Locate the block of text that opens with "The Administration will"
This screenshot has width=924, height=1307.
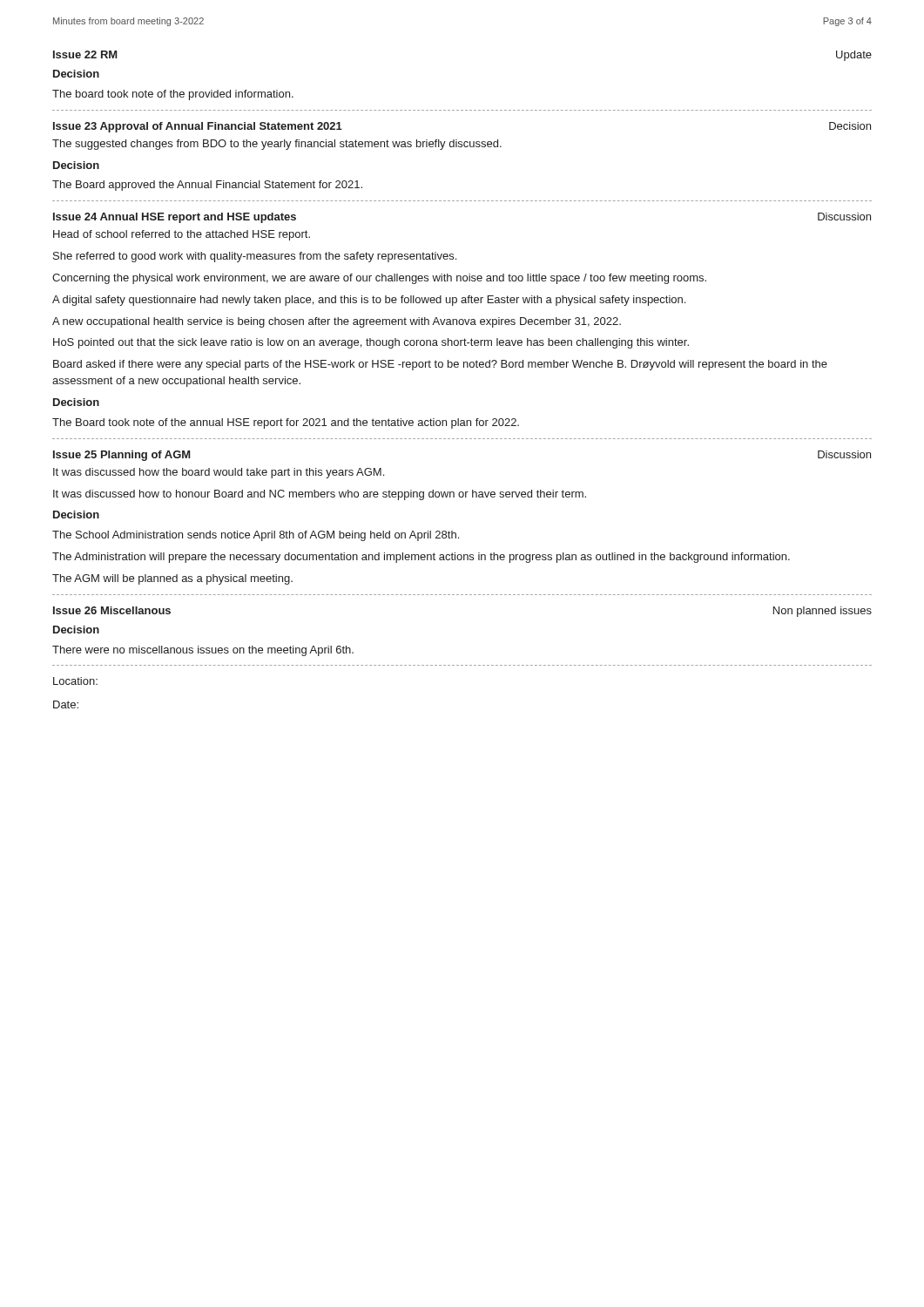(x=462, y=557)
